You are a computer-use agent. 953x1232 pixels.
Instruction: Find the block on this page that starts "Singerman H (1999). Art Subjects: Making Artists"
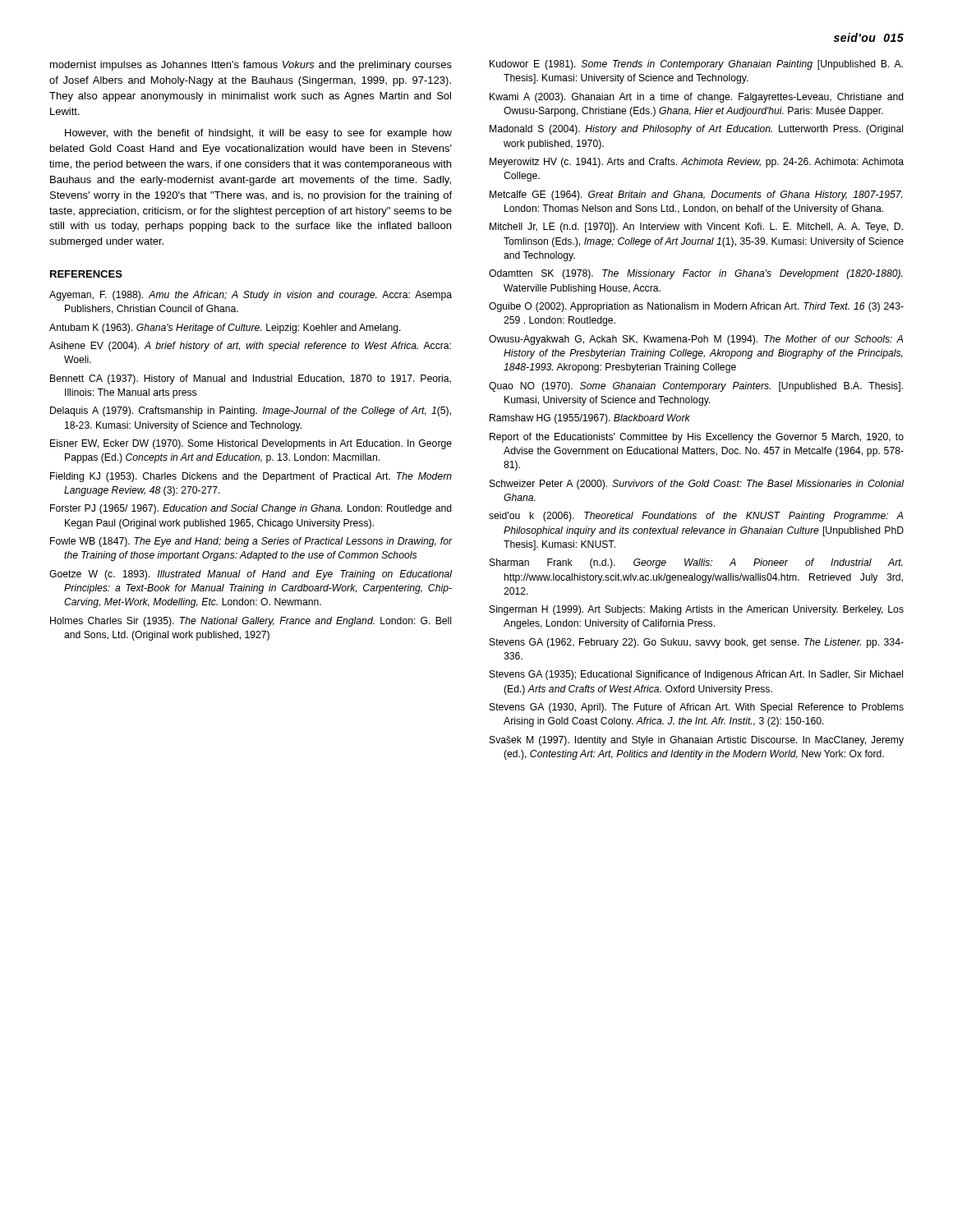pos(696,617)
